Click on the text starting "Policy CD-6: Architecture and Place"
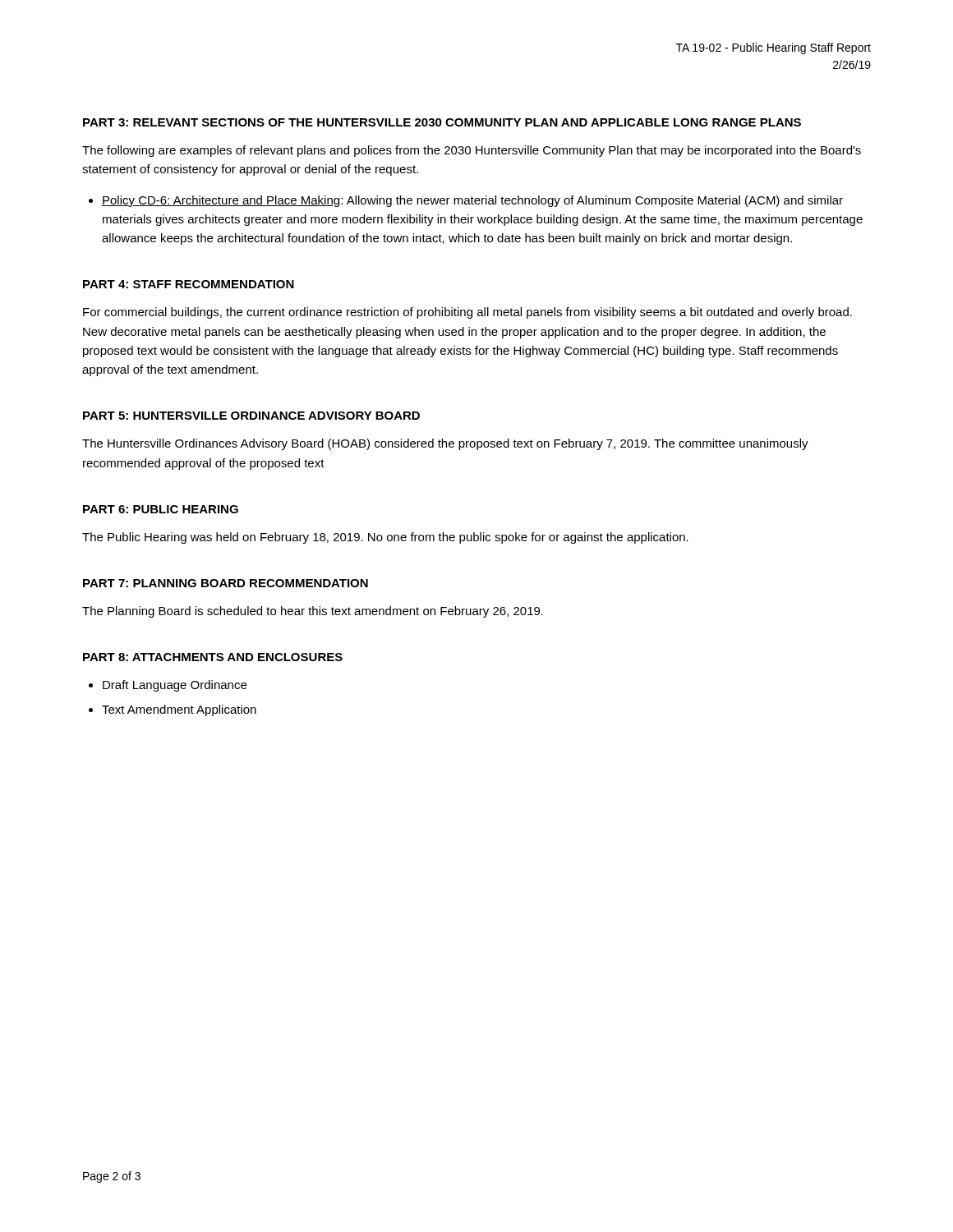953x1232 pixels. [x=482, y=219]
